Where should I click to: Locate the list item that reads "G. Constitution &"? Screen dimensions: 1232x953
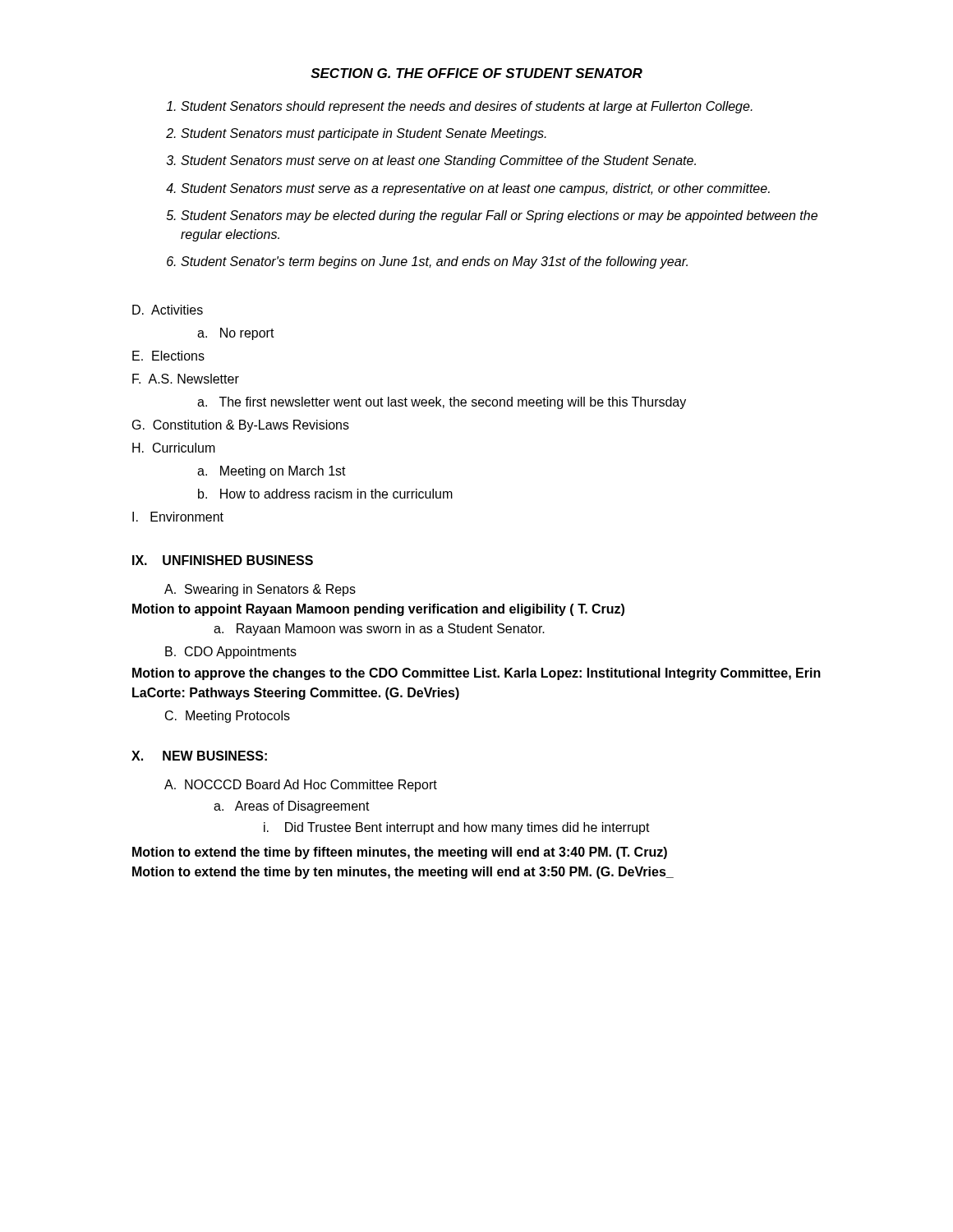(x=240, y=425)
